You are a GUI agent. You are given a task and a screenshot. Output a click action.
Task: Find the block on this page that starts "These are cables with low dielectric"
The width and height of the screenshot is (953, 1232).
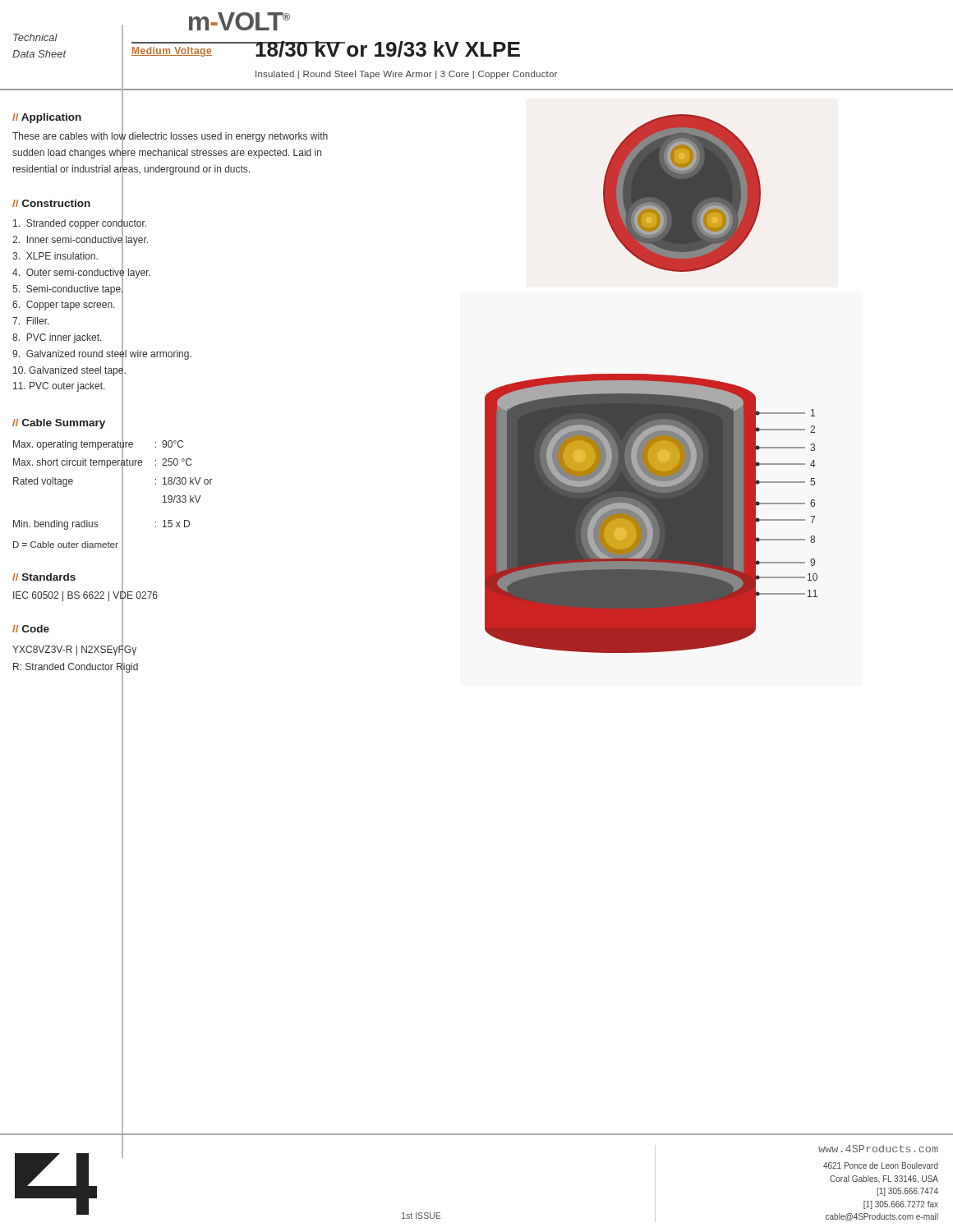pyautogui.click(x=170, y=153)
